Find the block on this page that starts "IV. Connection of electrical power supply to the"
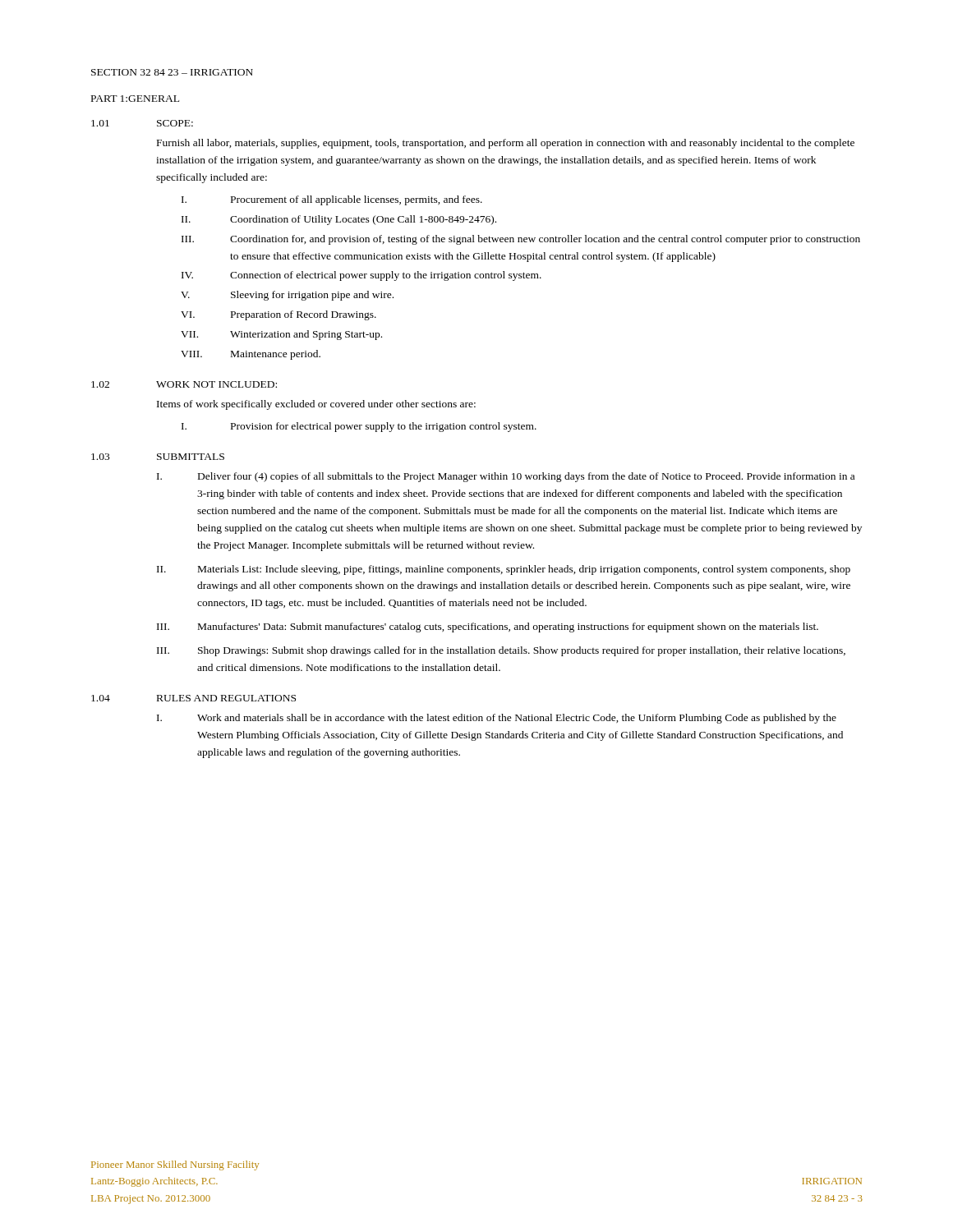 (522, 276)
